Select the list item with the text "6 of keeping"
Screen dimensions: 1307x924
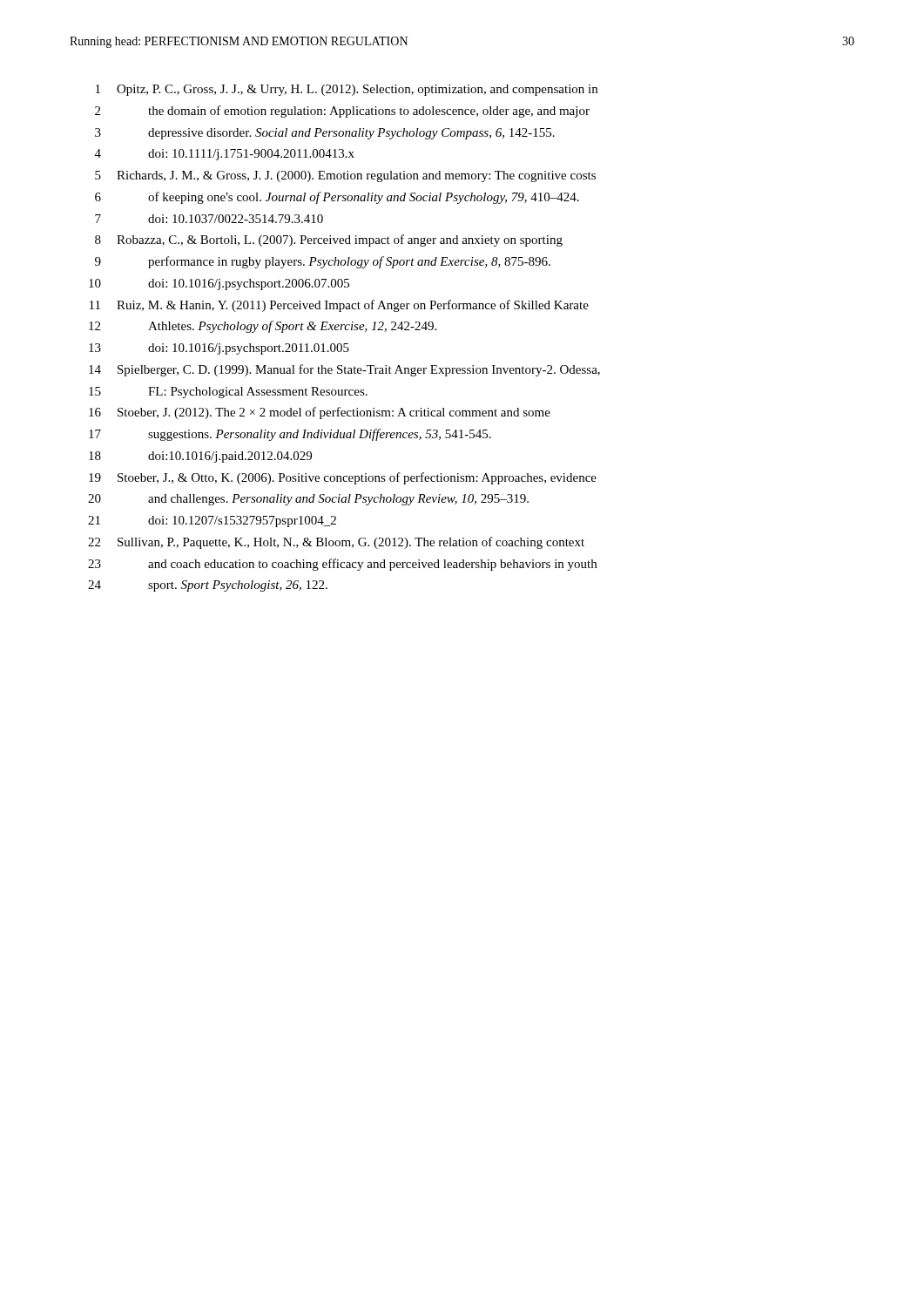(x=325, y=197)
